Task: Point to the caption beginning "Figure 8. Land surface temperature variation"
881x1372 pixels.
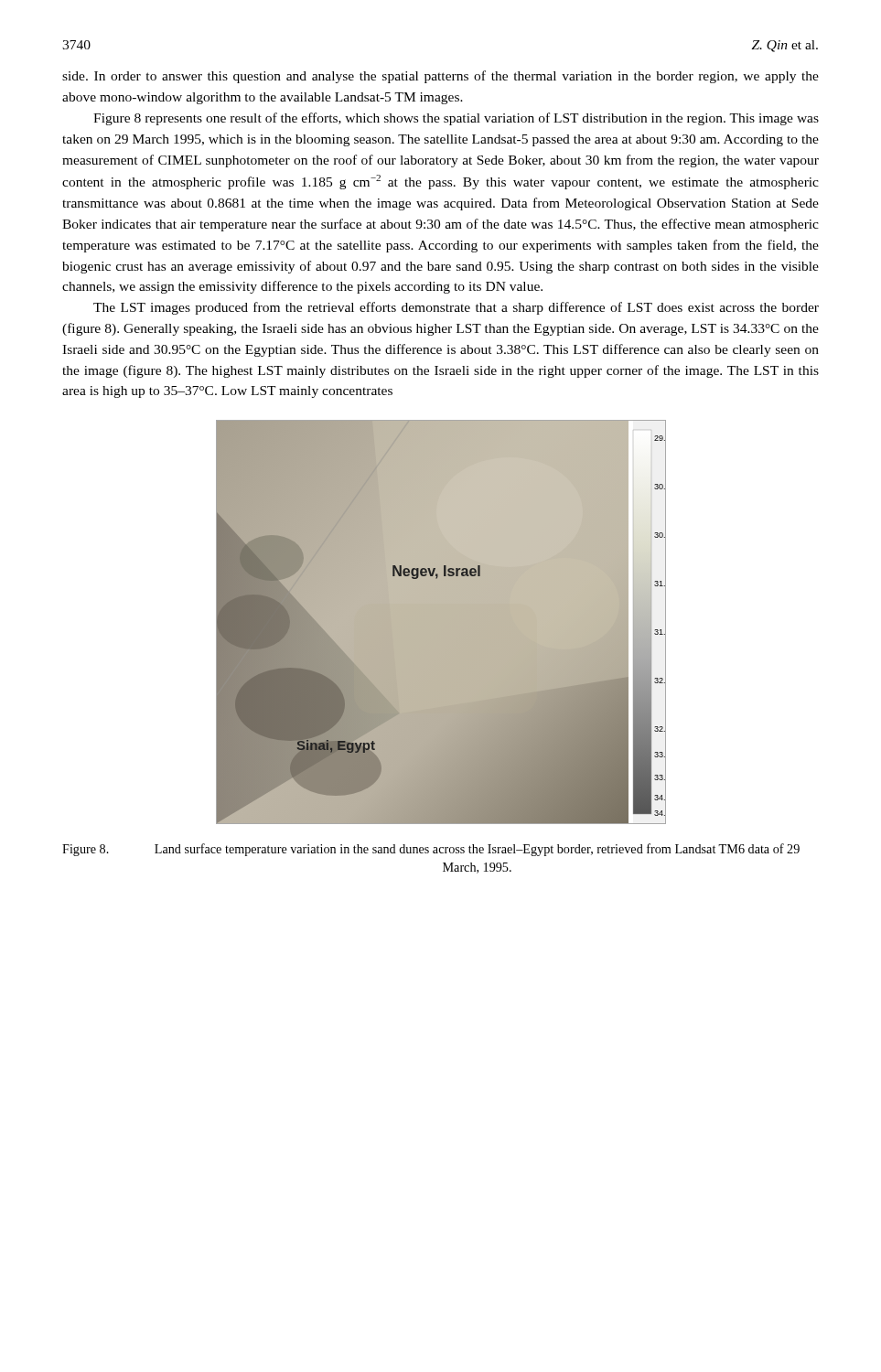Action: coord(440,858)
